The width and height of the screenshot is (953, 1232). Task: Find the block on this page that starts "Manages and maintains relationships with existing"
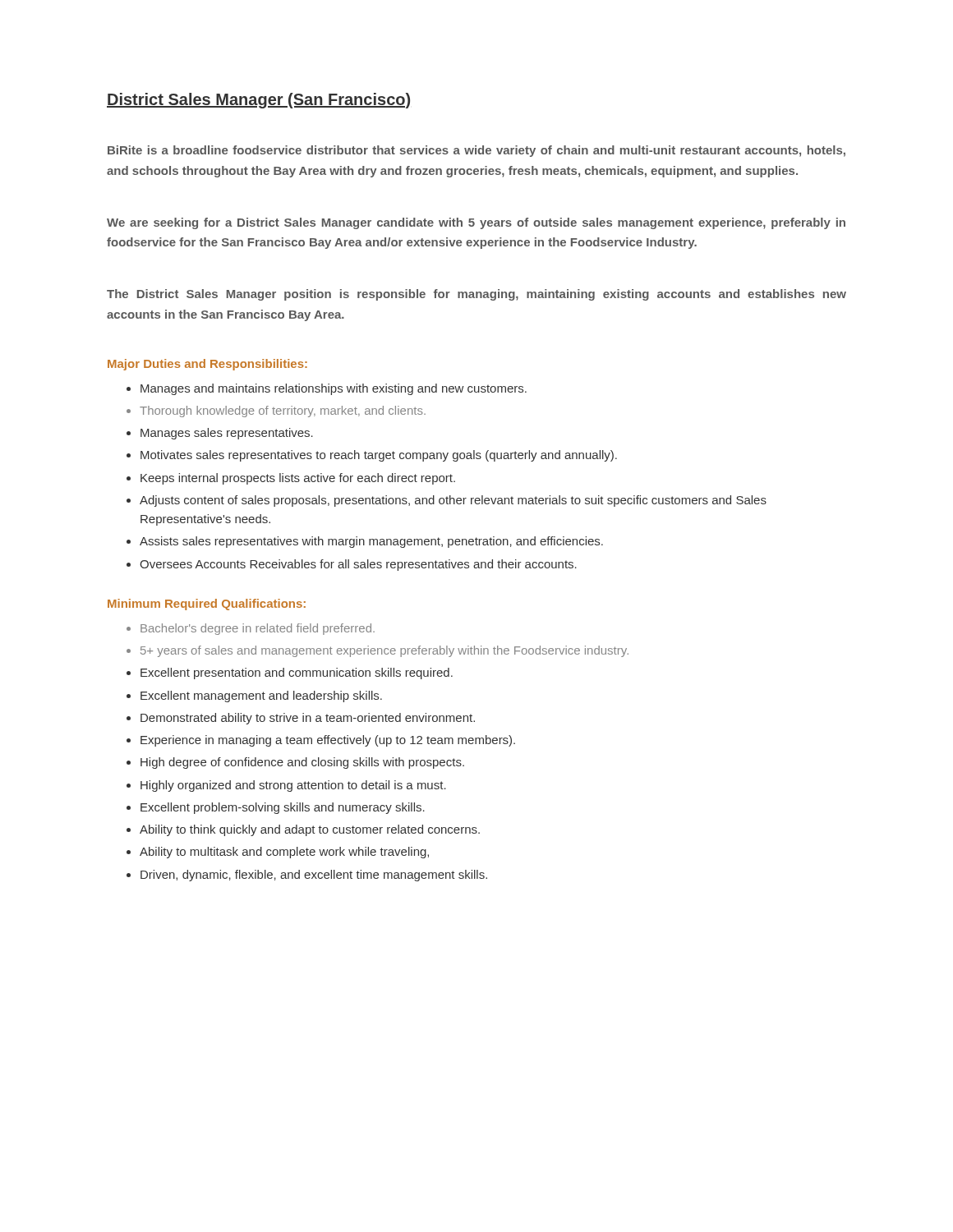click(x=334, y=388)
